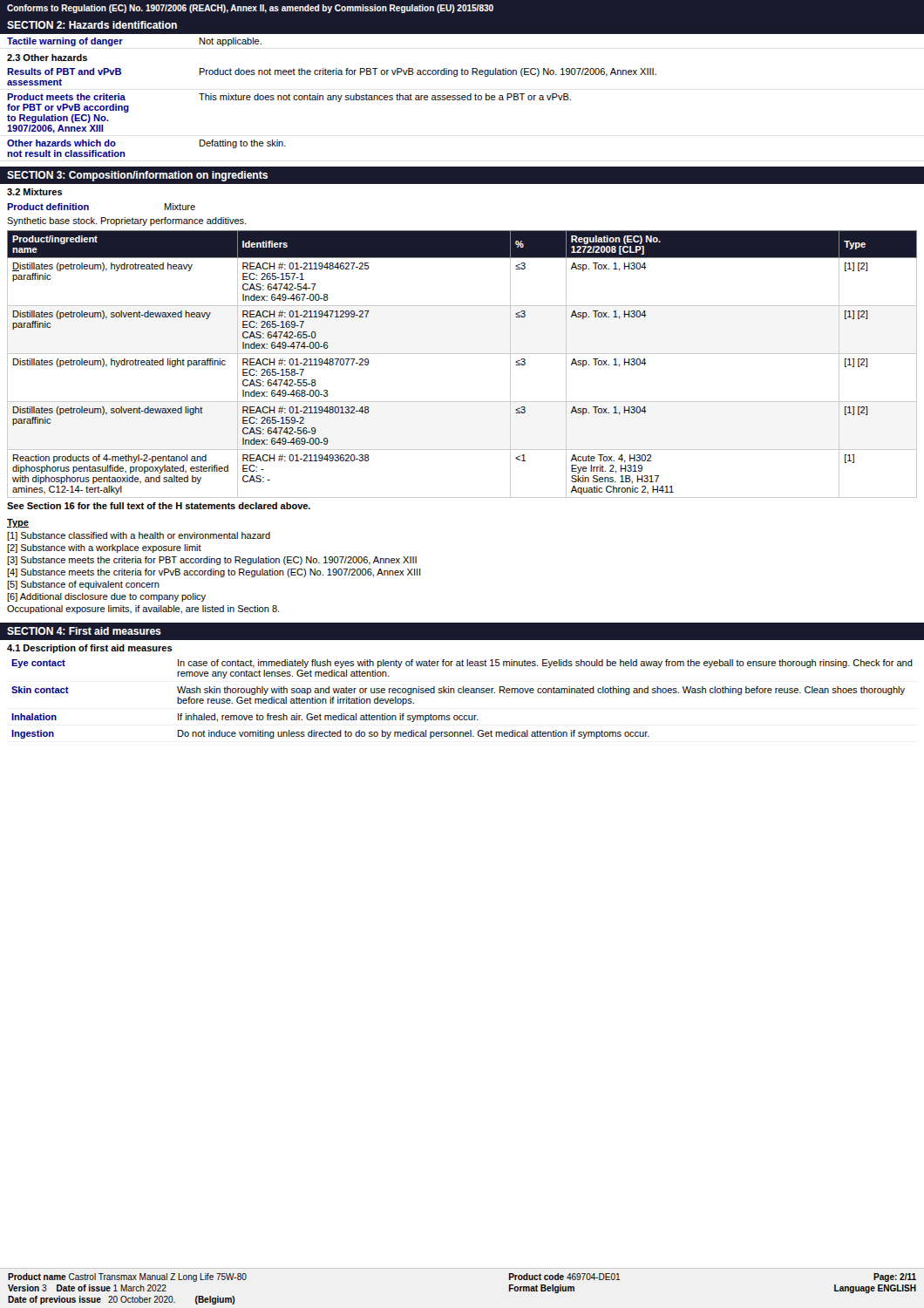This screenshot has height=1308, width=924.
Task: Point to the text starting "[5] Substance of equivalent concern"
Action: [83, 584]
